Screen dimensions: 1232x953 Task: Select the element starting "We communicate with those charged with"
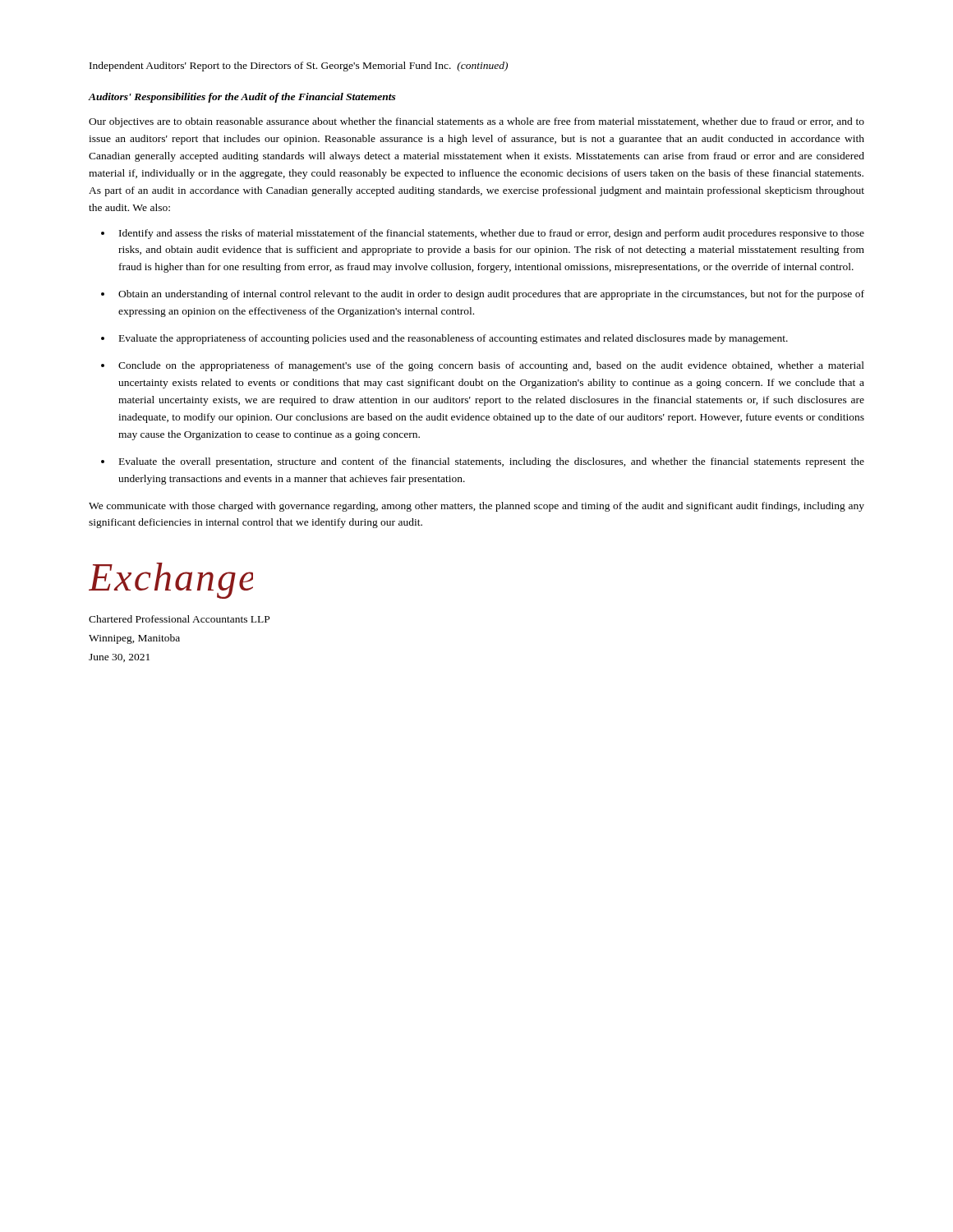click(476, 514)
